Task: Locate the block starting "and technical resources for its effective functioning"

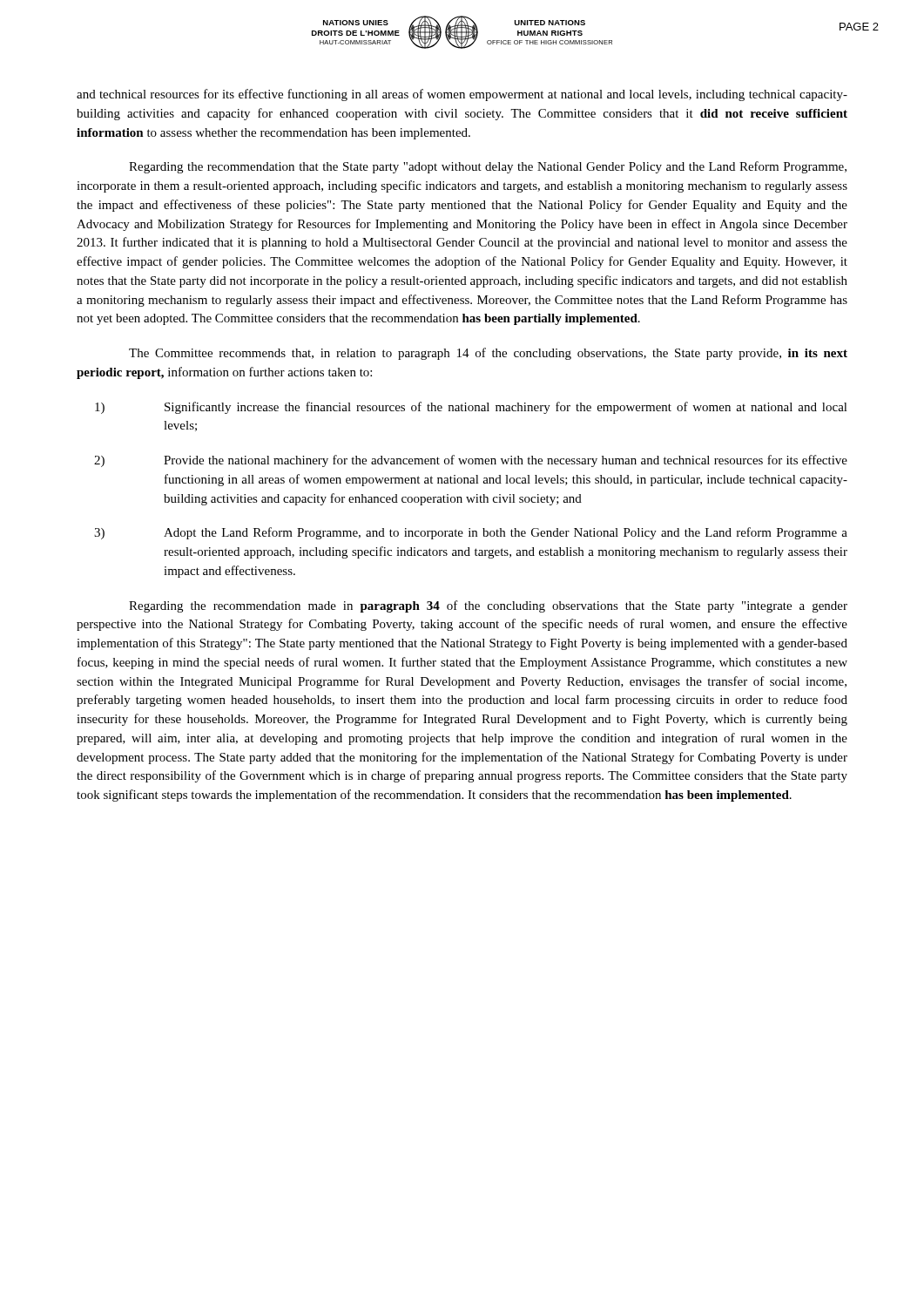Action: point(462,113)
